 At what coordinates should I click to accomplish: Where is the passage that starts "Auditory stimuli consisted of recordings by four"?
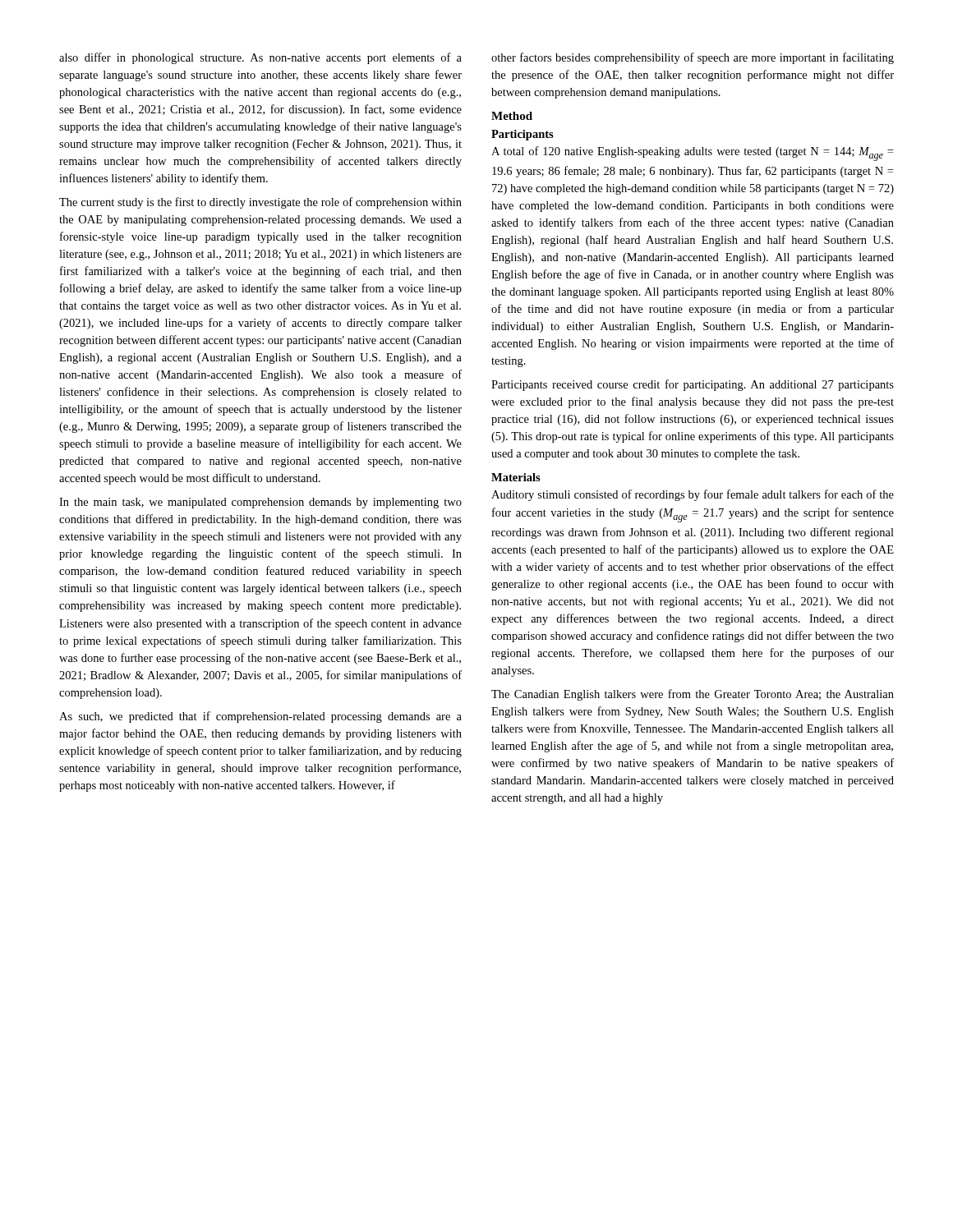[x=693, y=583]
